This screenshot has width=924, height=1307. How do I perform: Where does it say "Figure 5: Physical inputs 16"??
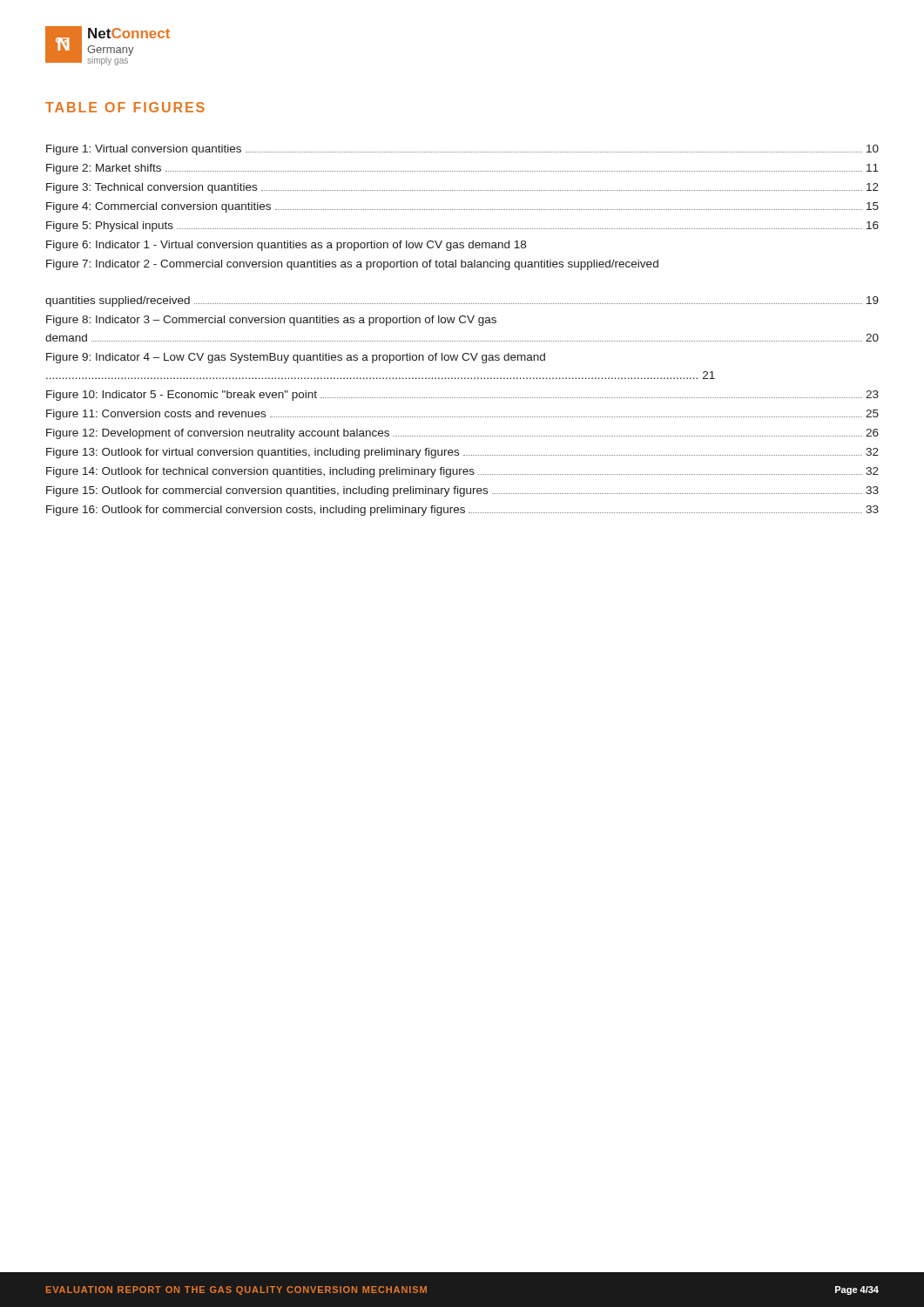click(462, 226)
